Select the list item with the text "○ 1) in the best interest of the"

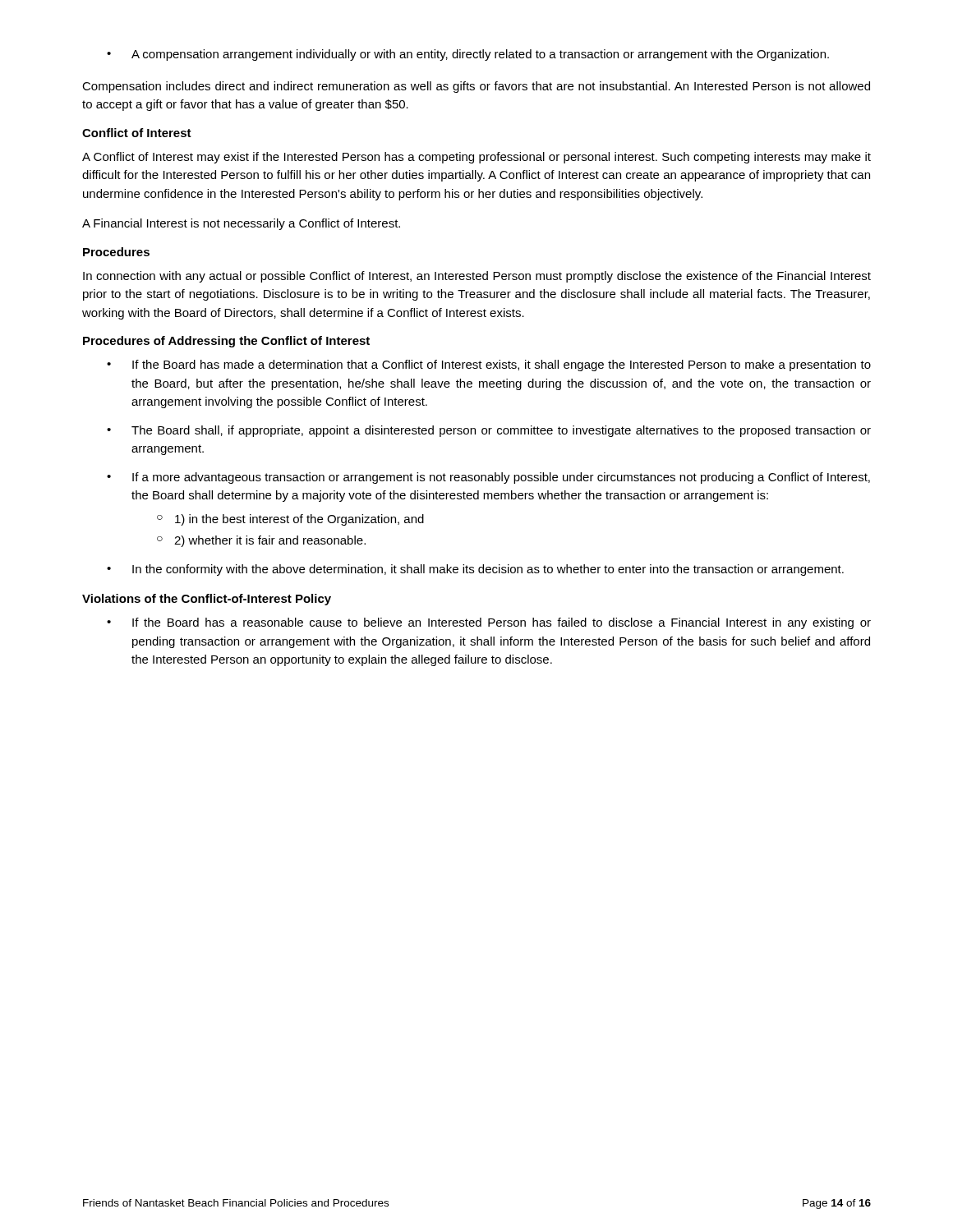click(x=290, y=520)
